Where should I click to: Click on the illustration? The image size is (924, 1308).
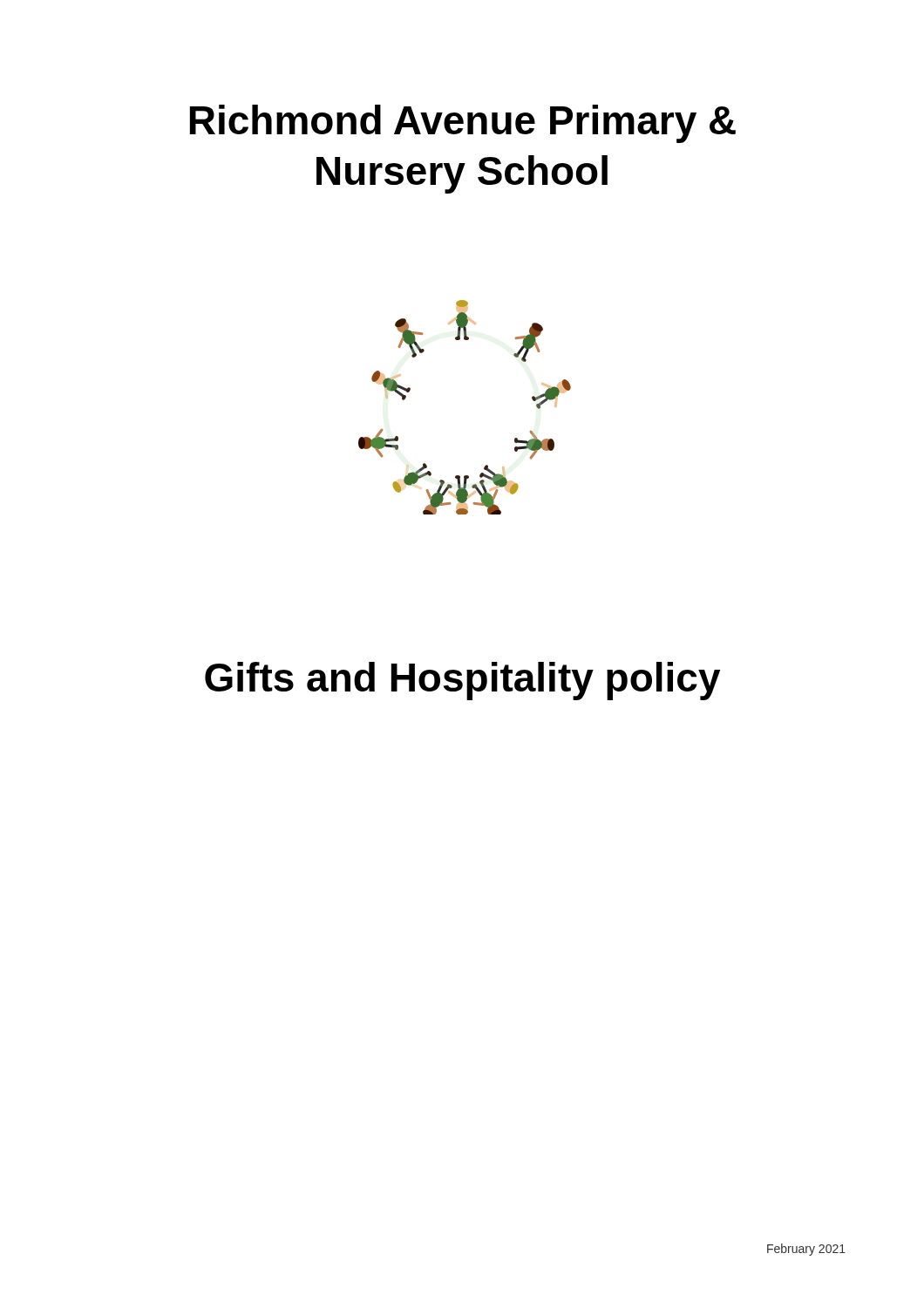pos(462,394)
